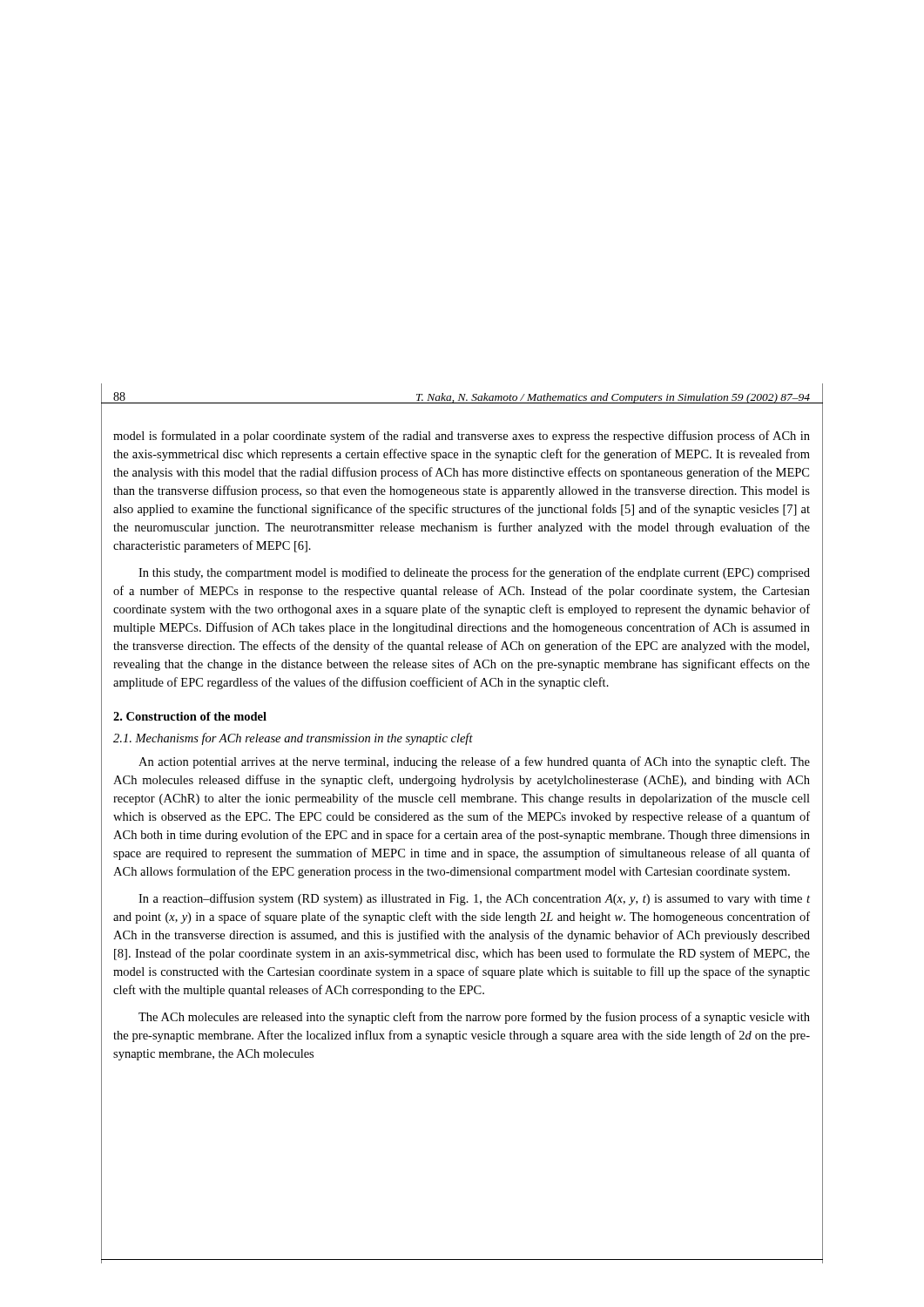
Task: Point to the block beginning "An action potential arrives"
Action: tap(462, 817)
